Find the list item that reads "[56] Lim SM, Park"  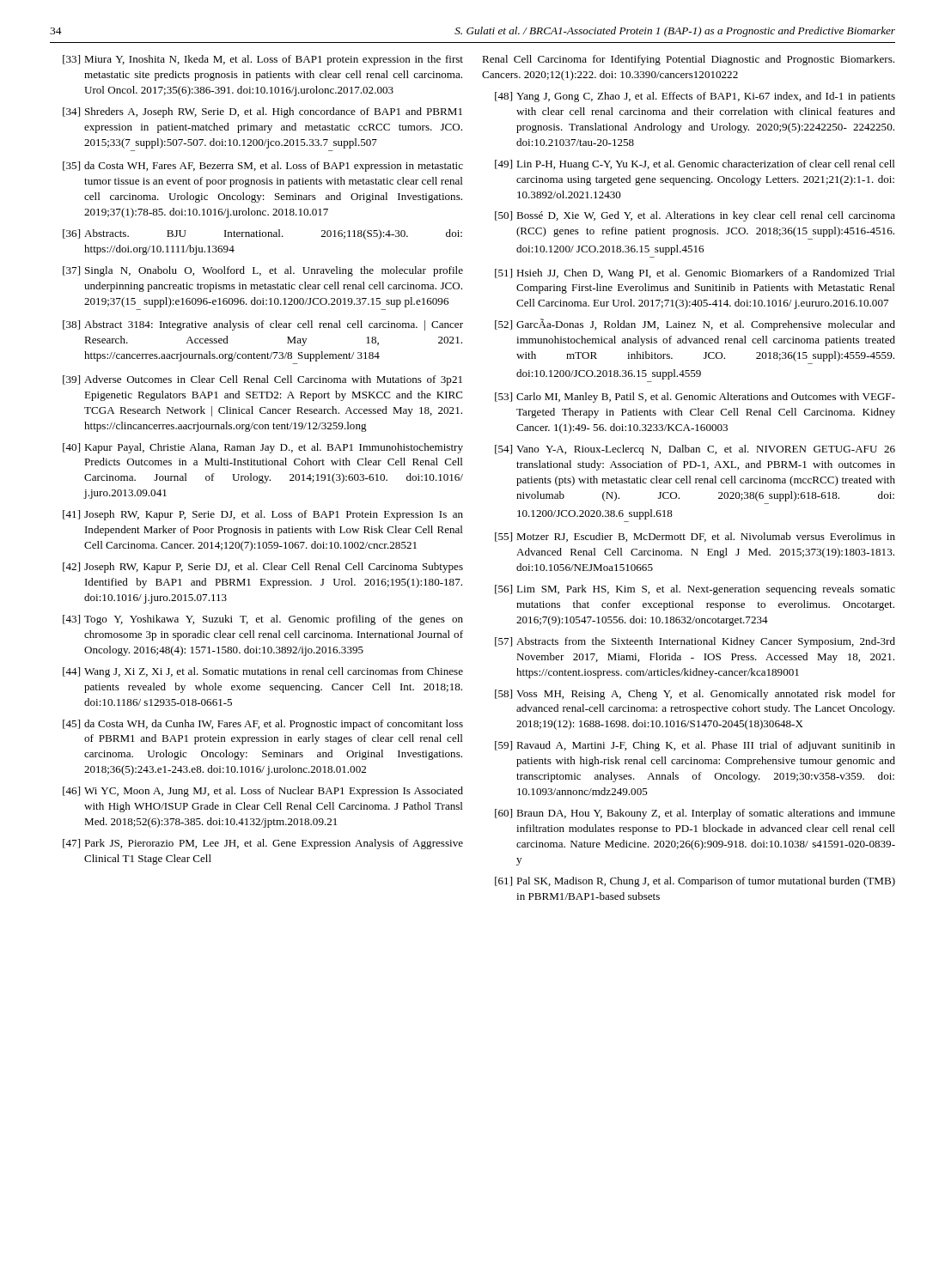(689, 604)
